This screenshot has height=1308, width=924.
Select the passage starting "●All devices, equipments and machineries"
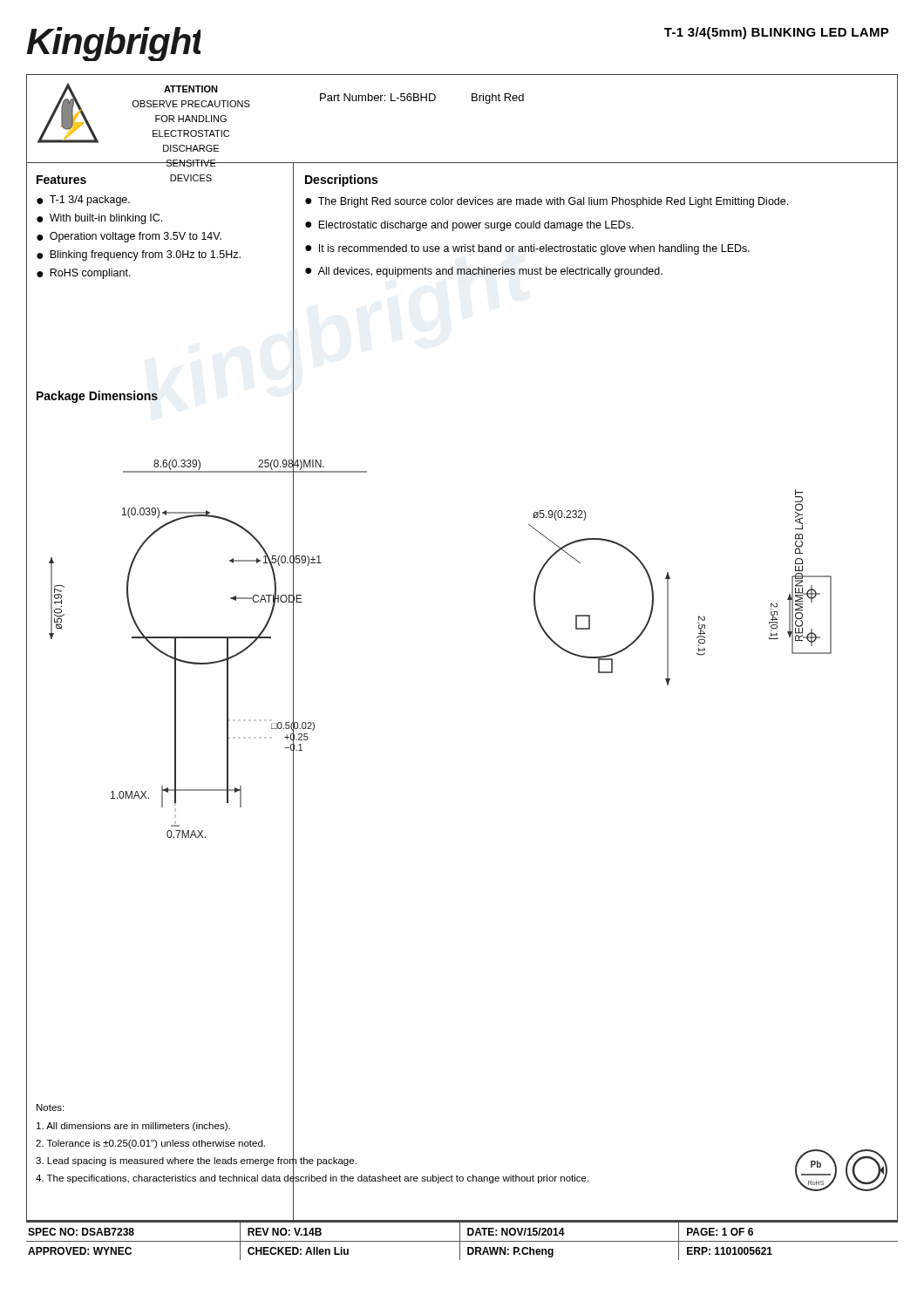coord(484,272)
